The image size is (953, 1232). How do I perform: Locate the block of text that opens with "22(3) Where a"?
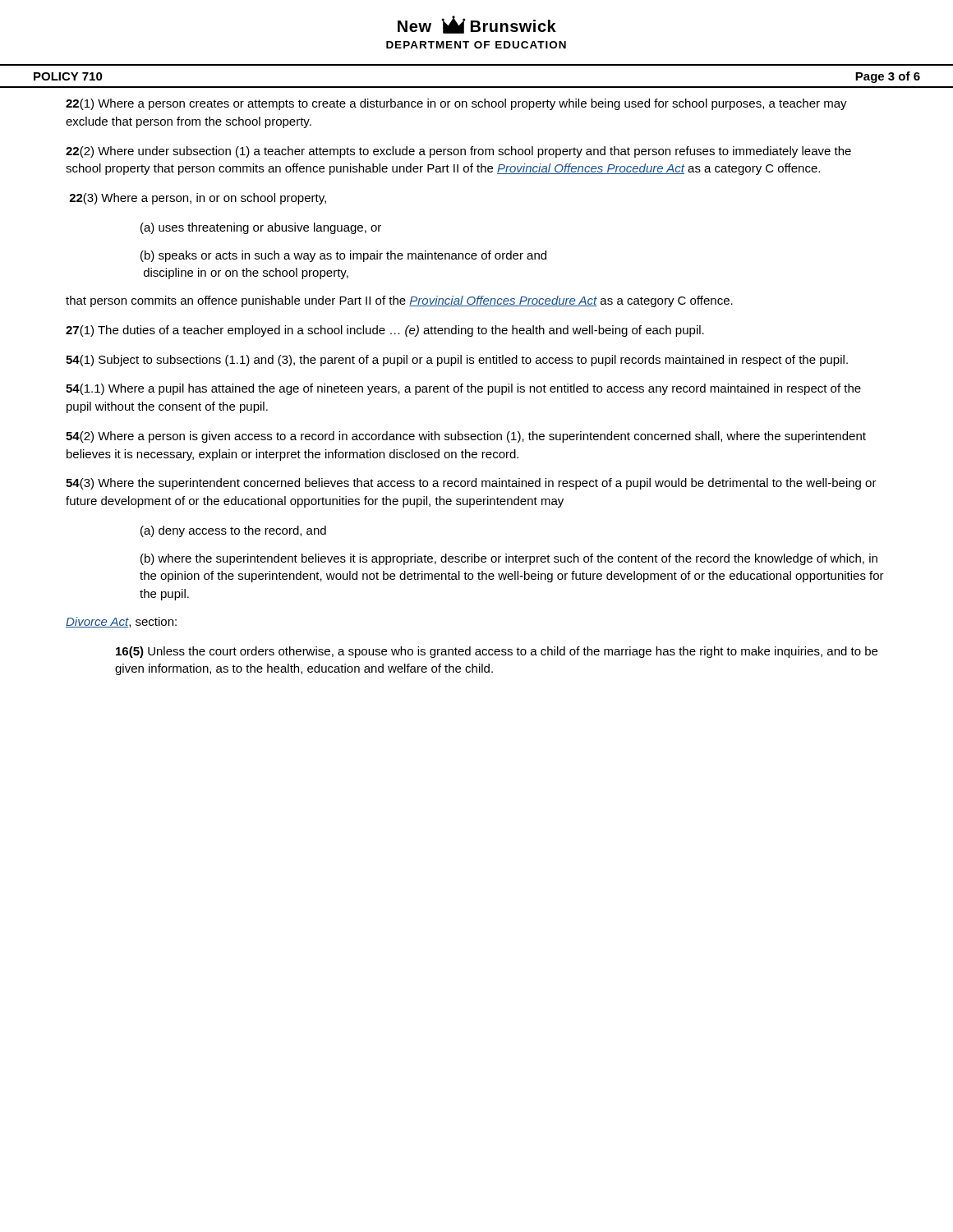pos(196,198)
